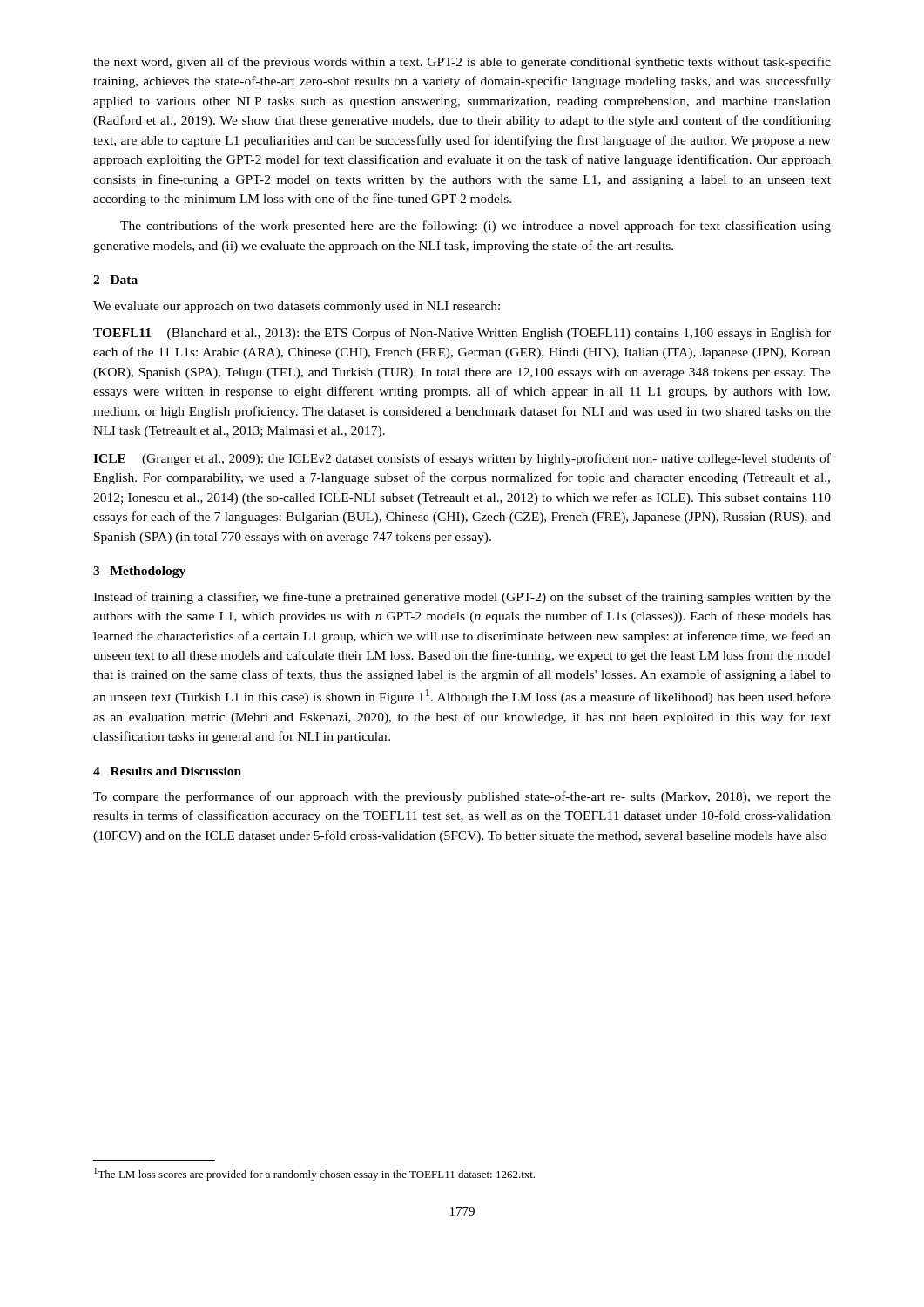The image size is (924, 1307).
Task: Locate the footnote with the text "1The LM loss scores are provided for a"
Action: point(462,1174)
